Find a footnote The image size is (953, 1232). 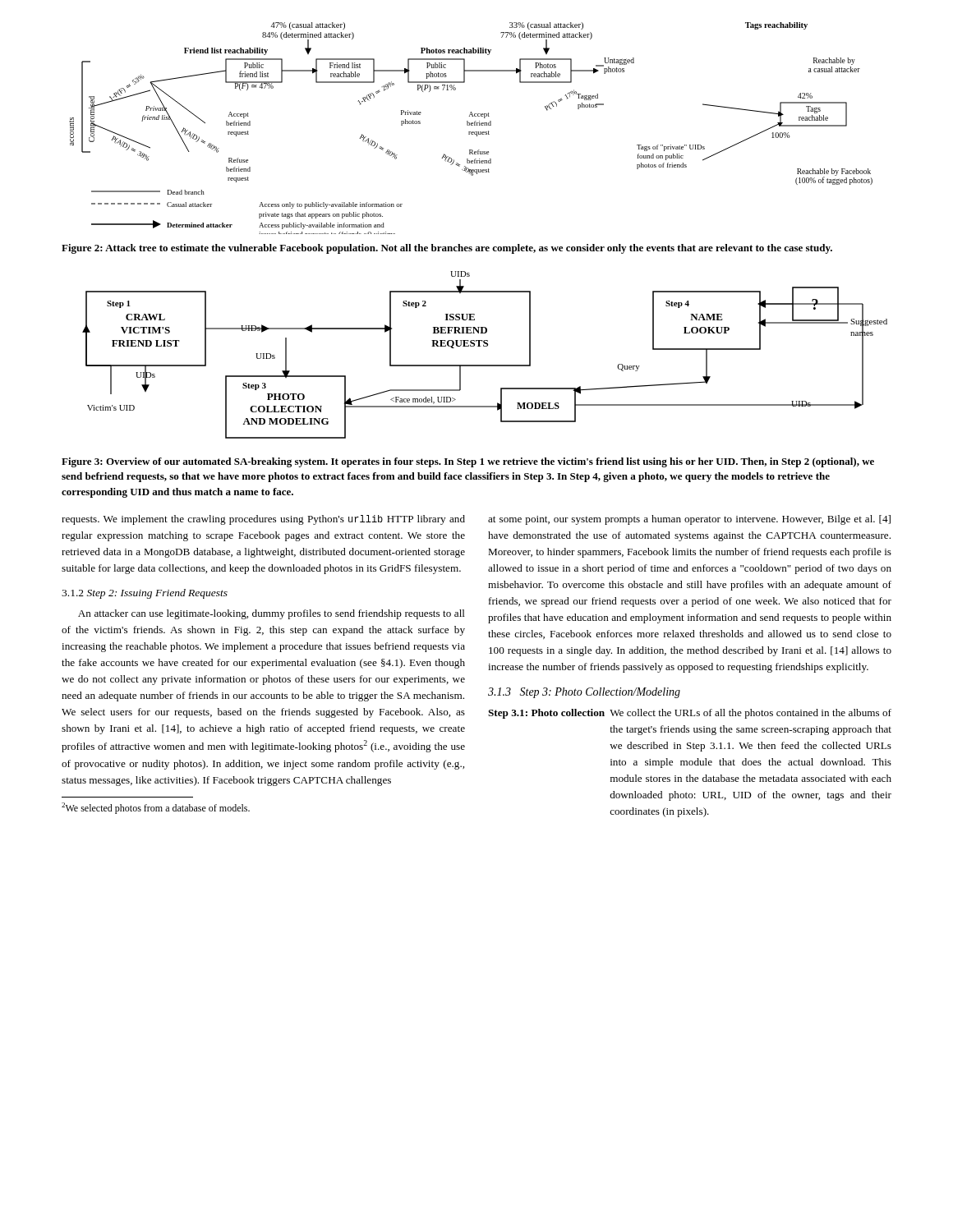156,807
